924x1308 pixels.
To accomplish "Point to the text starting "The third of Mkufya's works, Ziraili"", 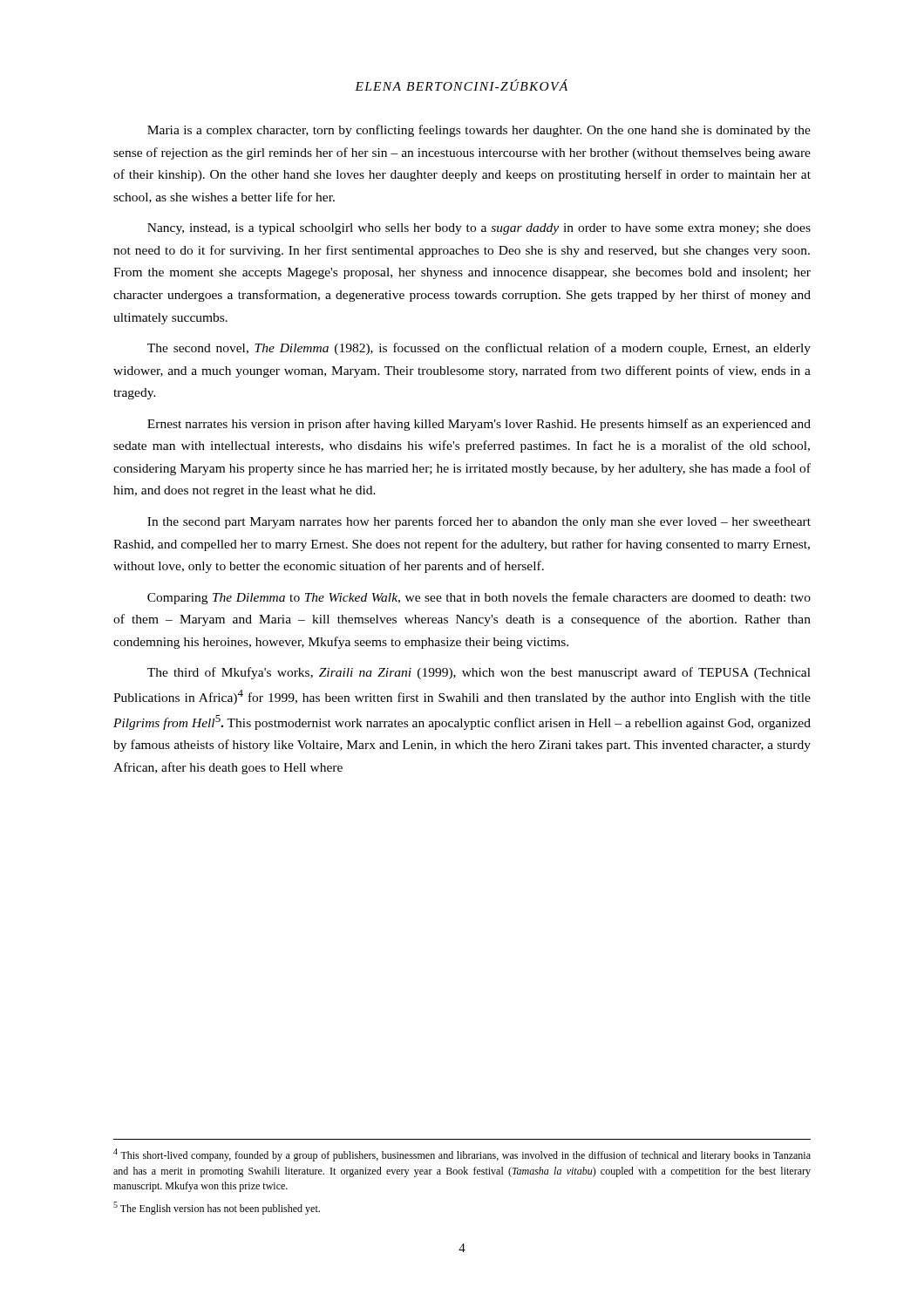I will point(462,720).
